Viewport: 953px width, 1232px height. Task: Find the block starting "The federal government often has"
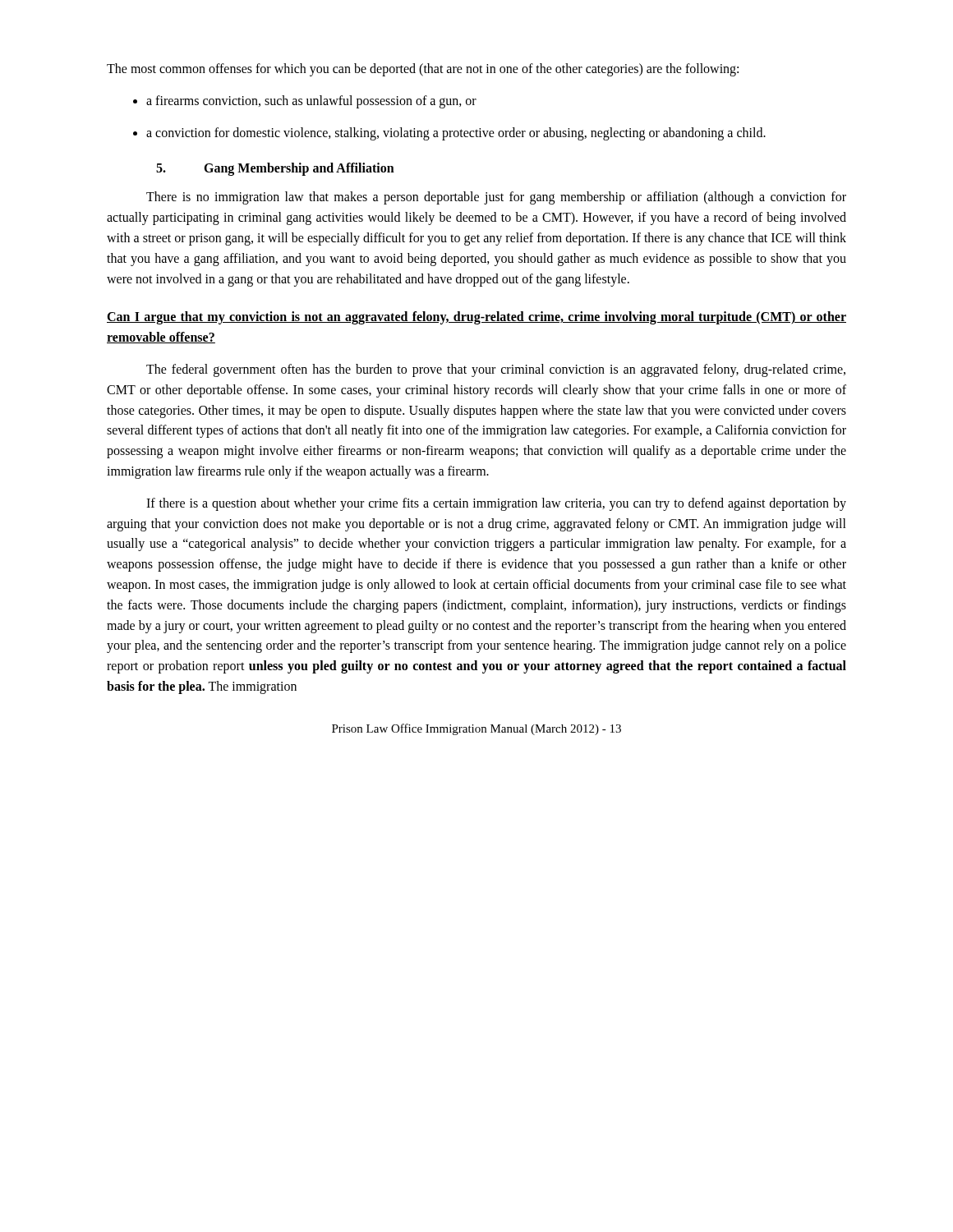coord(476,421)
